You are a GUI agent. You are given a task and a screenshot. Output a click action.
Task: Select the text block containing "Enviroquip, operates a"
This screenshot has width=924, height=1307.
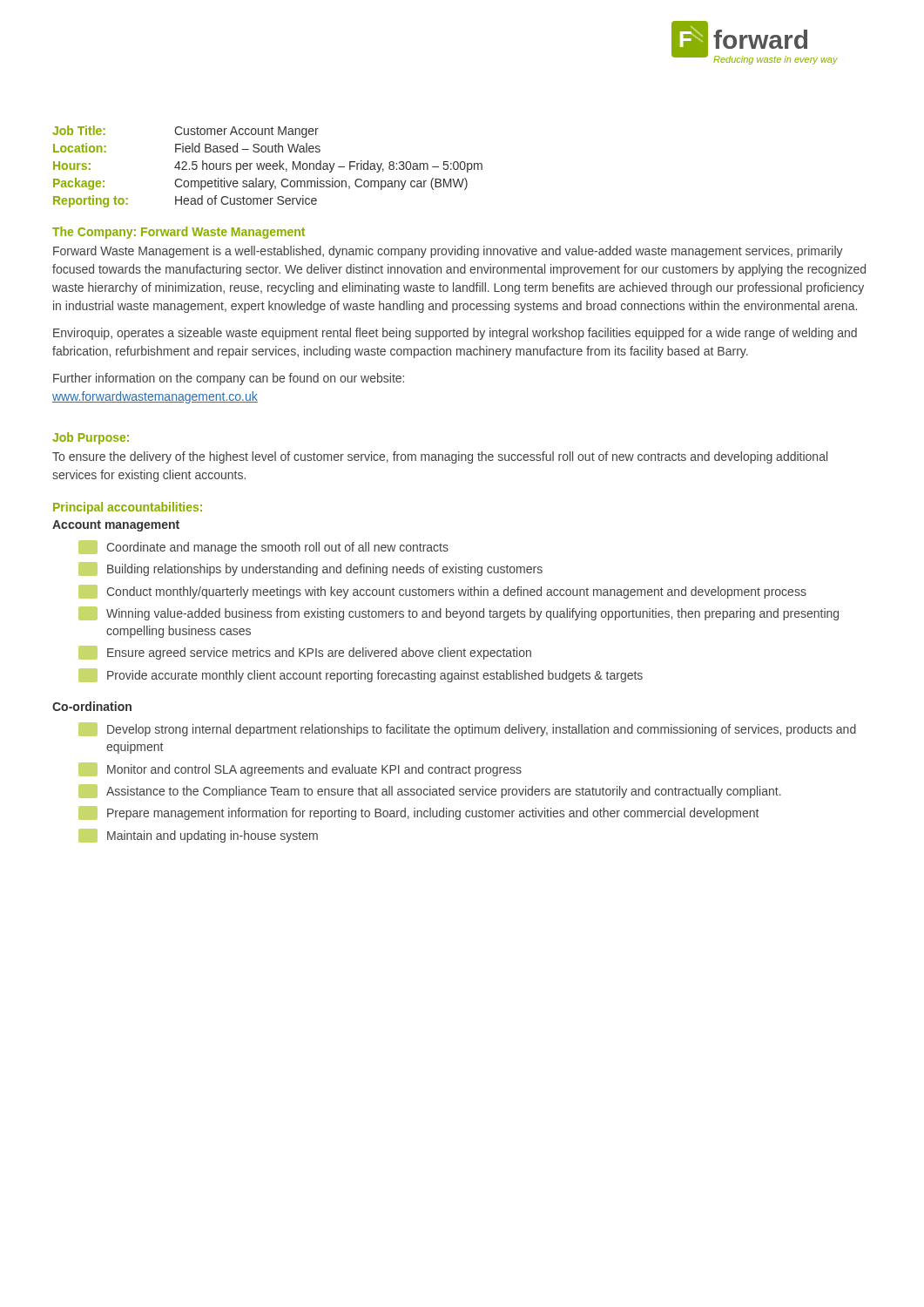[455, 342]
